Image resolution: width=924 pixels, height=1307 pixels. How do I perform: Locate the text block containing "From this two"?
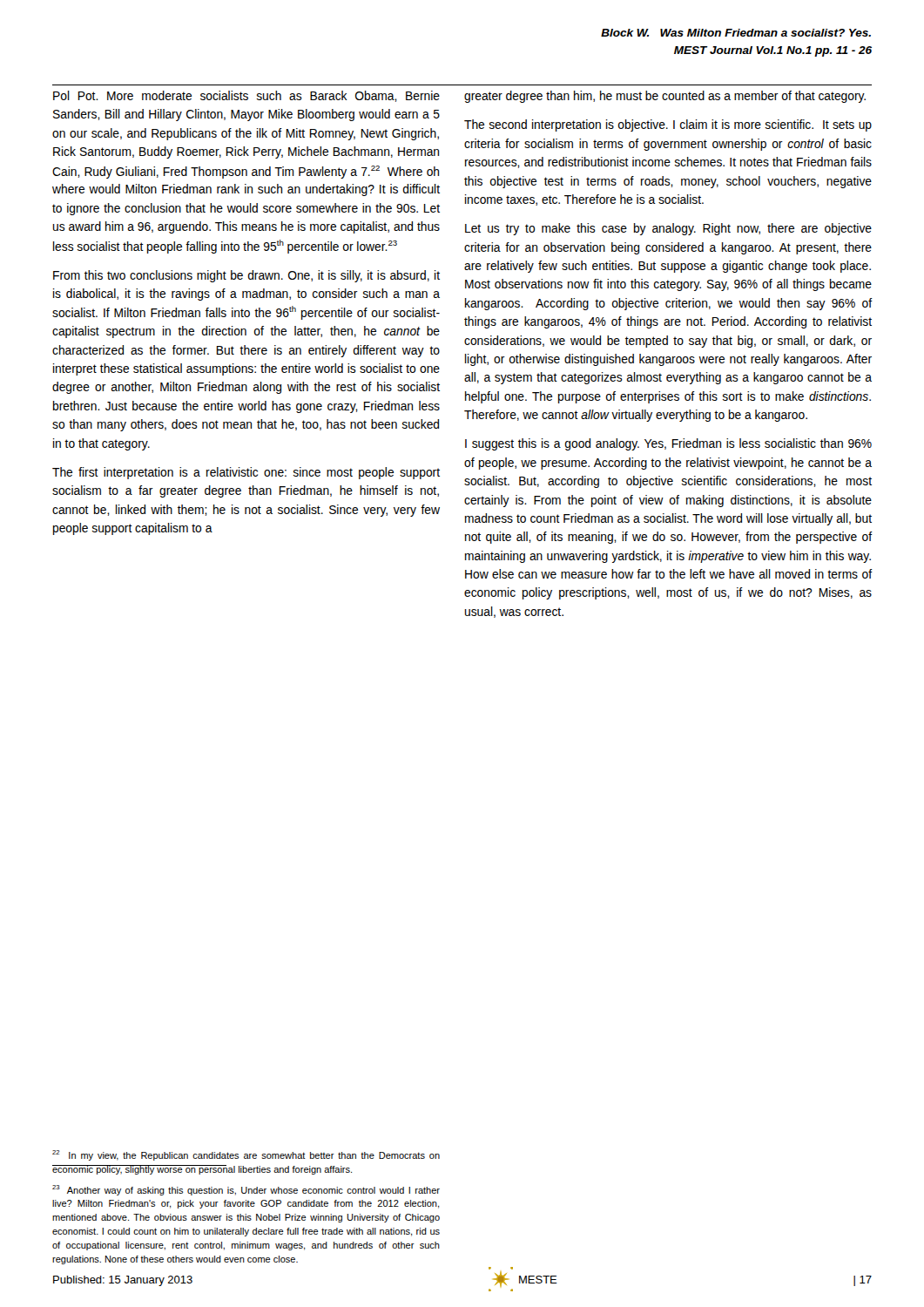(246, 360)
